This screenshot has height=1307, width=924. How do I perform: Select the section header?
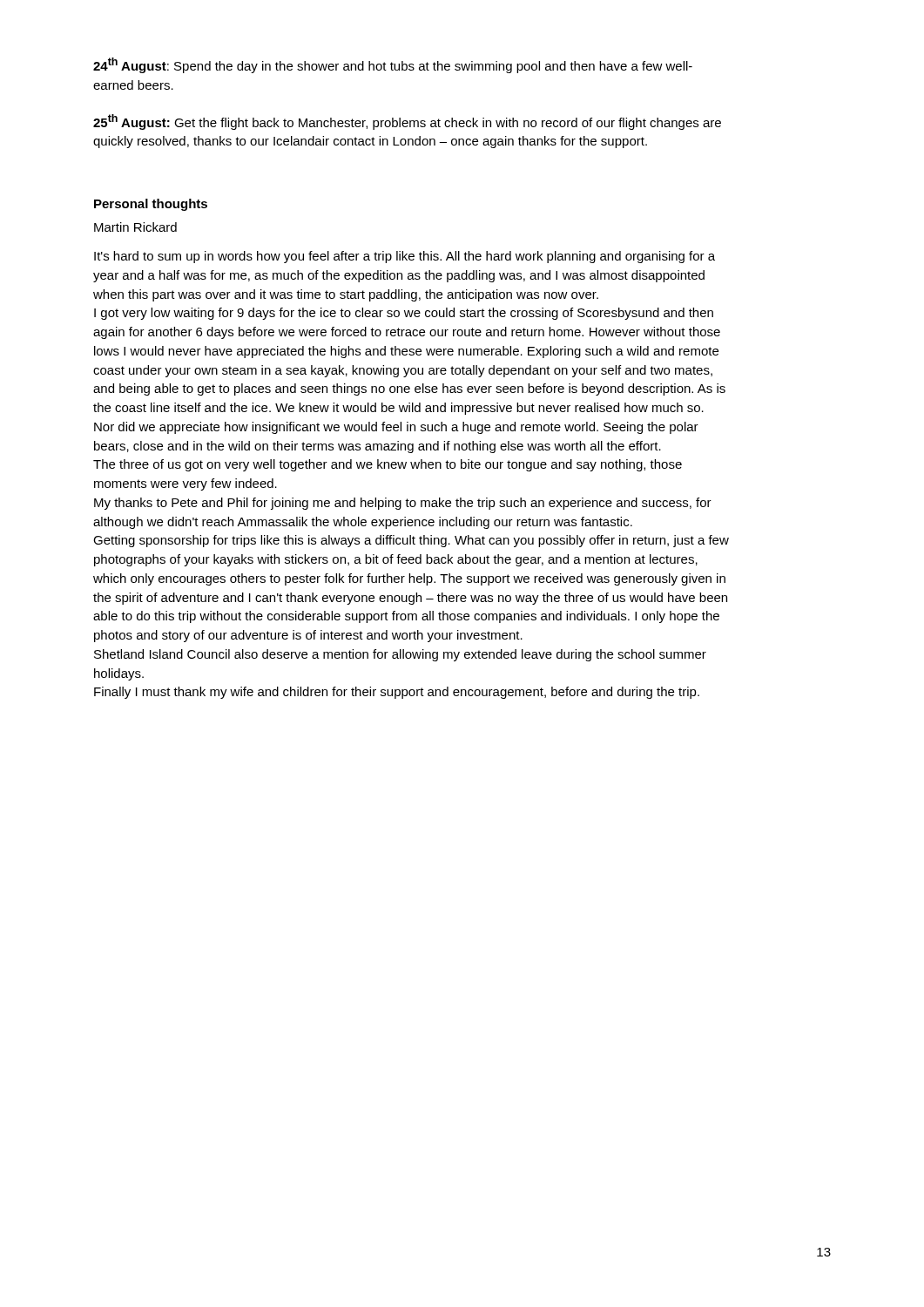151,203
